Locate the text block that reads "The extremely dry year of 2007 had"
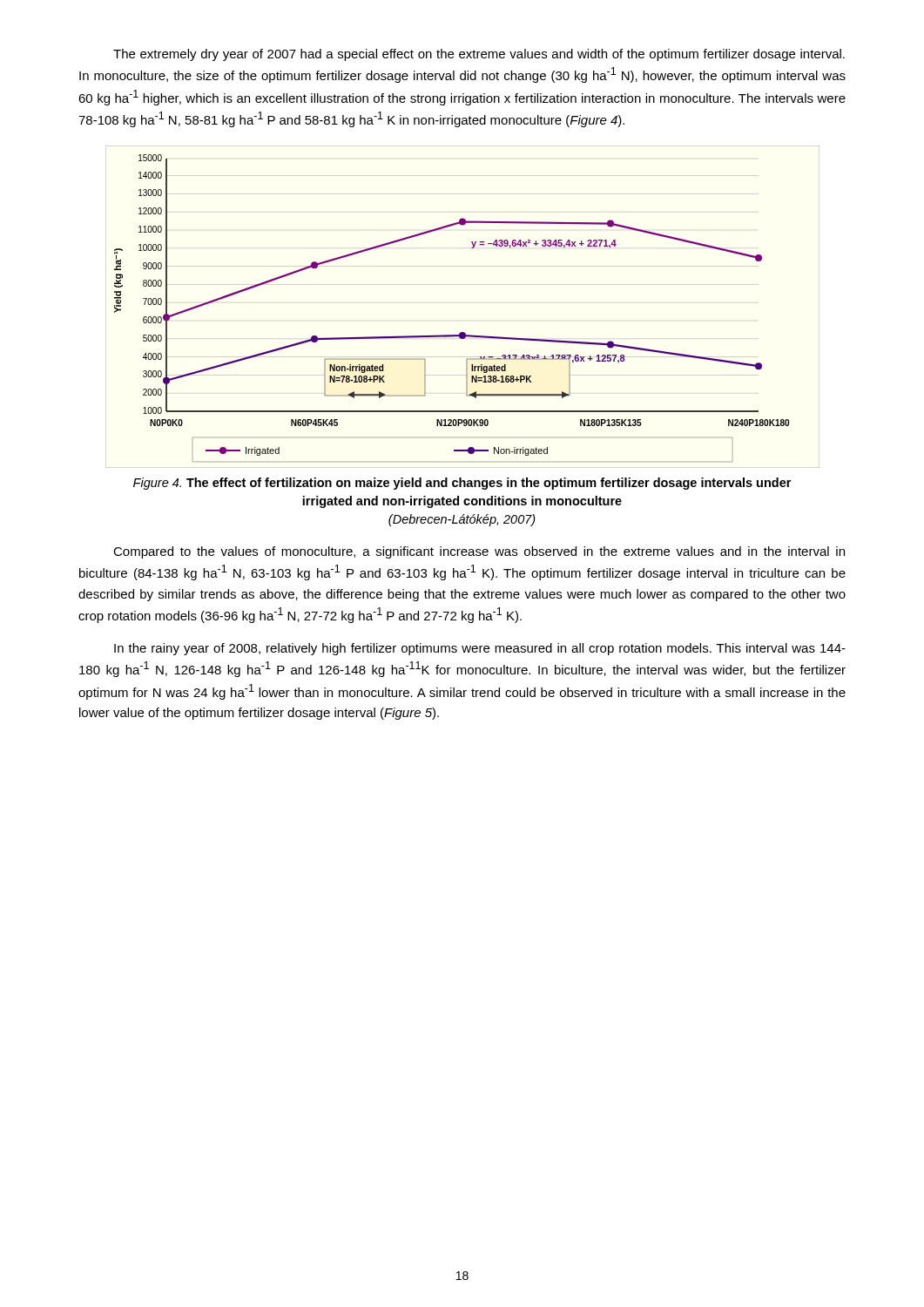This screenshot has height=1307, width=924. 462,87
